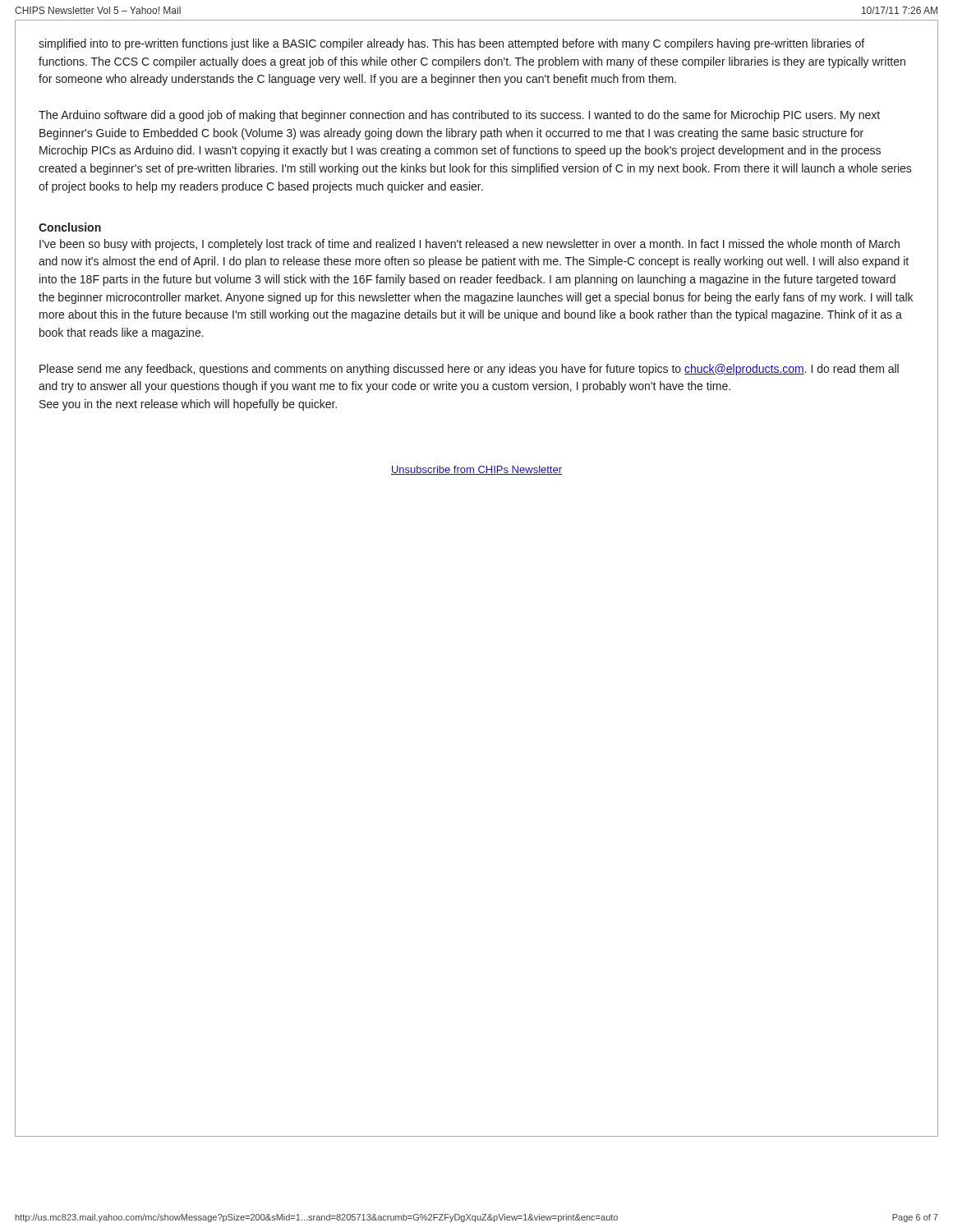Find the region starting "simplified into to pre-written"
This screenshot has height=1232, width=953.
click(x=472, y=61)
